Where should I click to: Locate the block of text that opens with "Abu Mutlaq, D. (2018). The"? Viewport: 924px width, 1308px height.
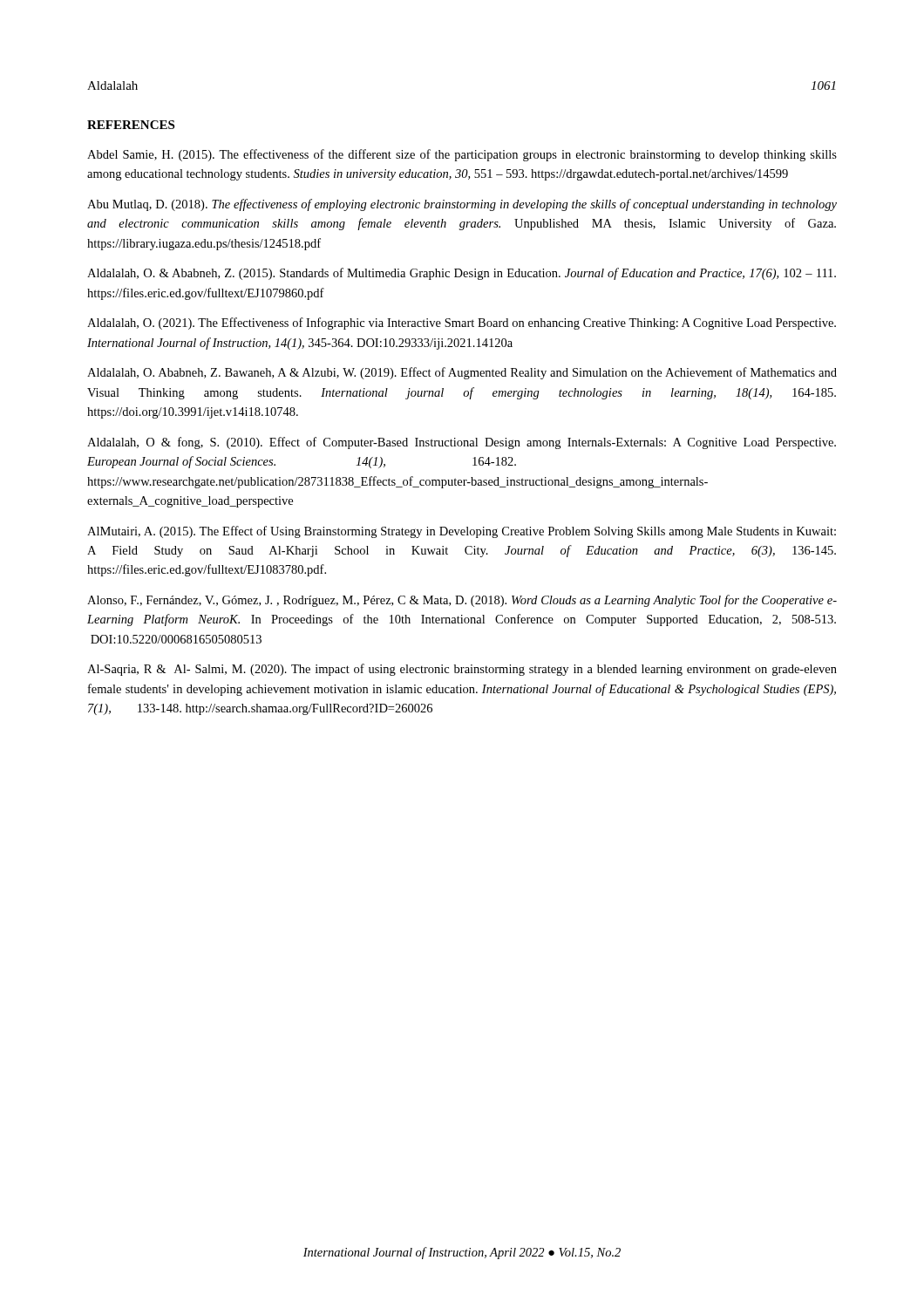462,224
